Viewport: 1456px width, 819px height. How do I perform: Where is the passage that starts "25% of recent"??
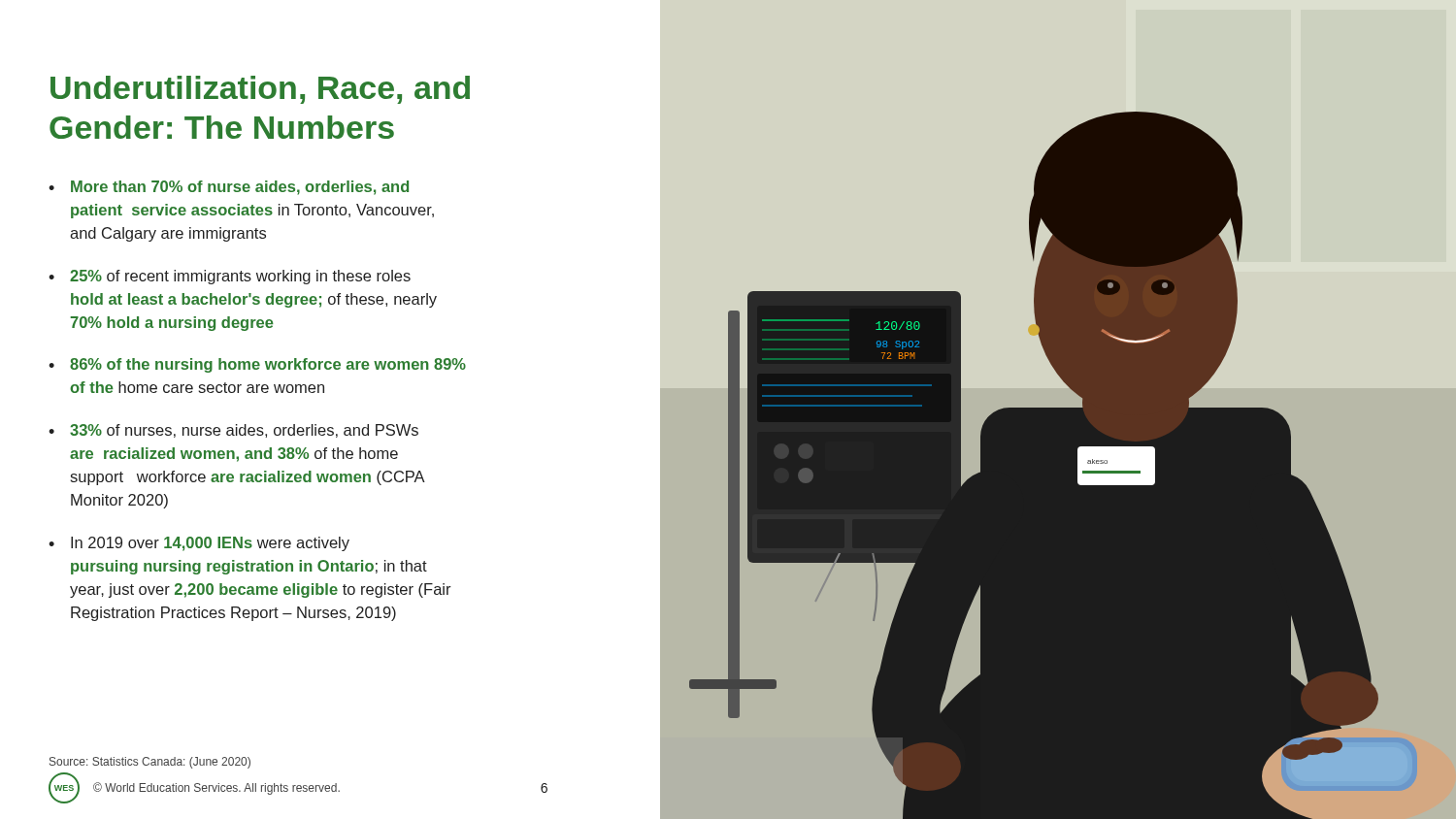(253, 299)
